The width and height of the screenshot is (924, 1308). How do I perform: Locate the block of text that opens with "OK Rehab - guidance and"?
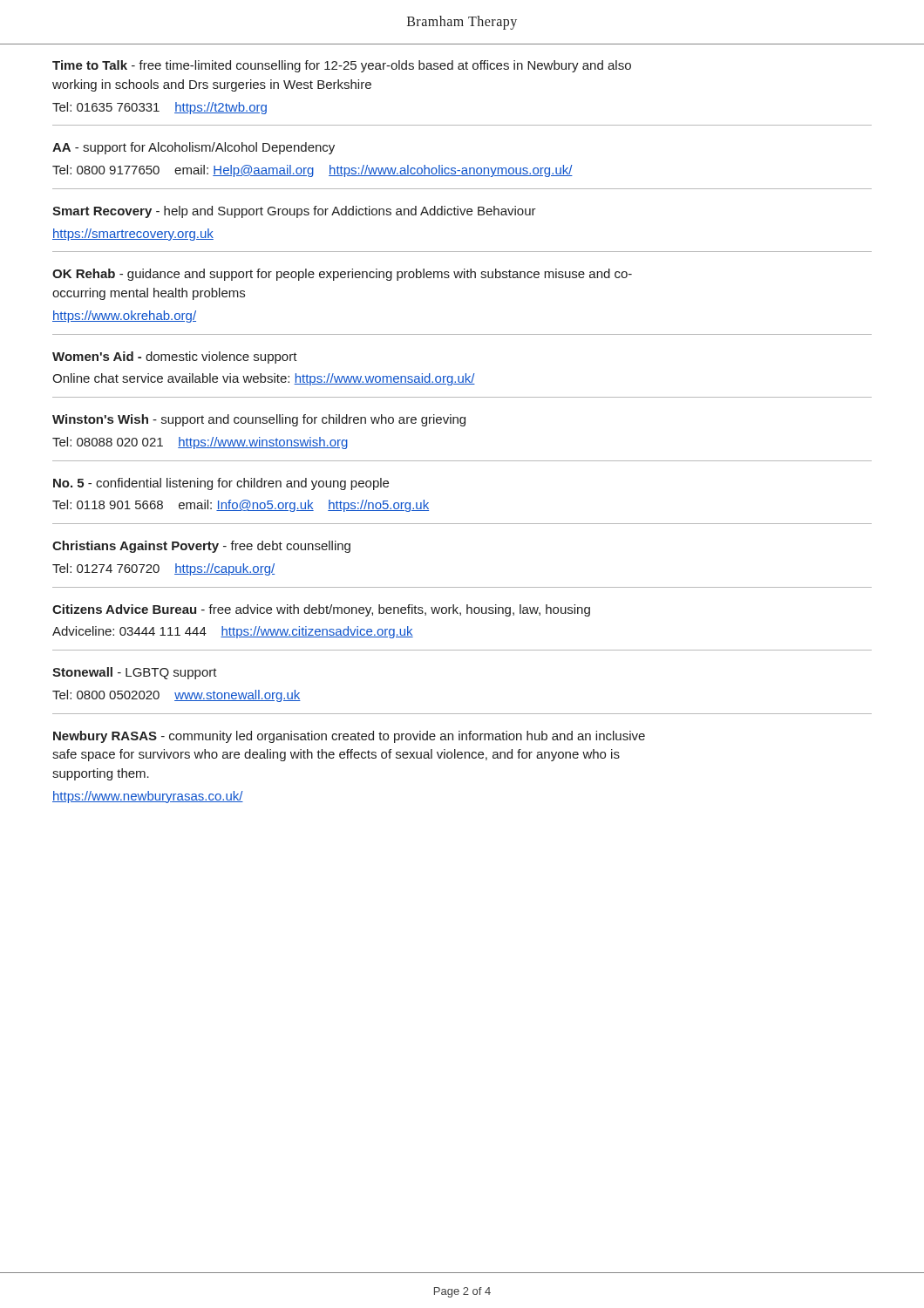coord(342,275)
